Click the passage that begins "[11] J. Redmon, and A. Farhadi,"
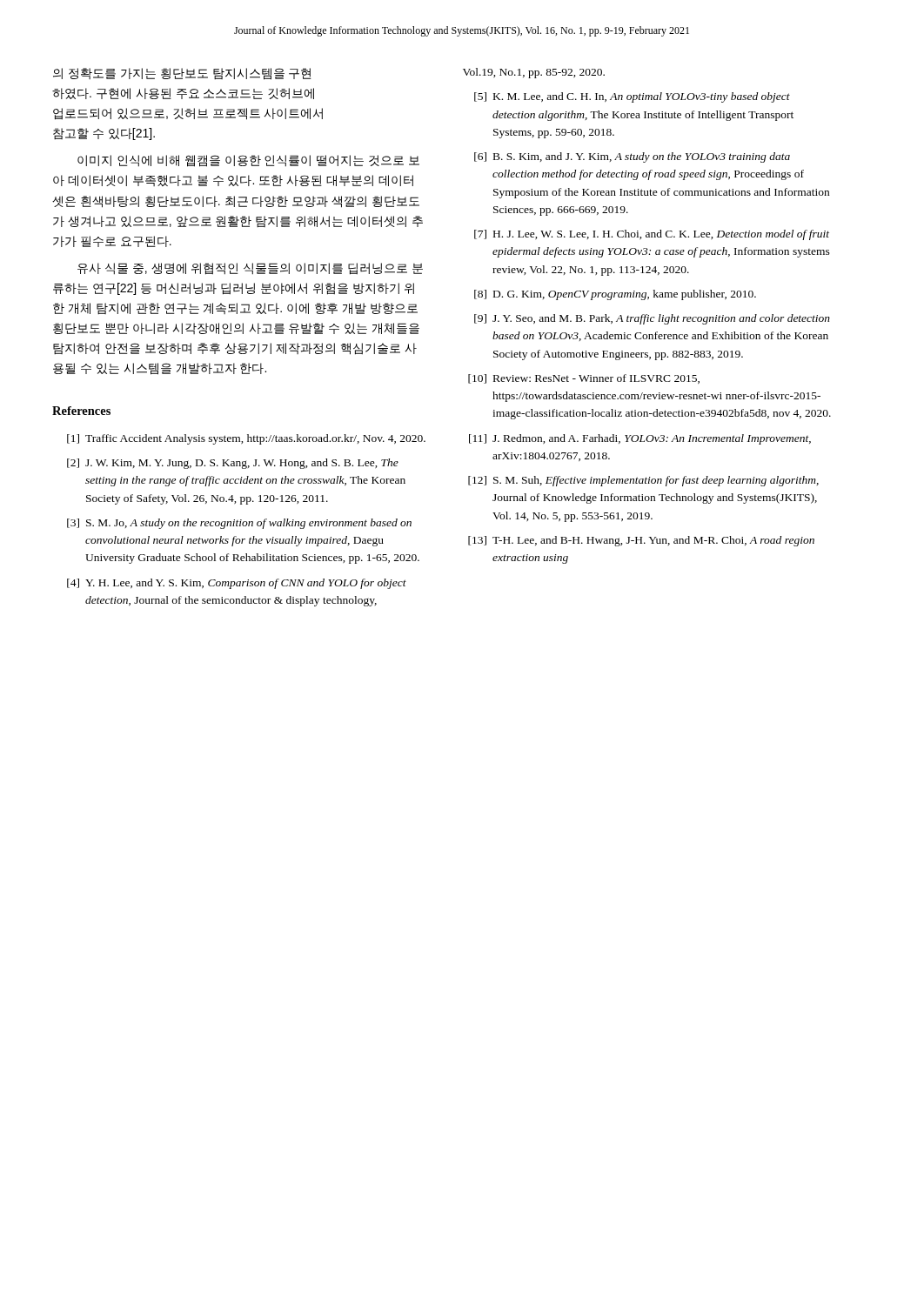The width and height of the screenshot is (924, 1305). click(x=646, y=447)
